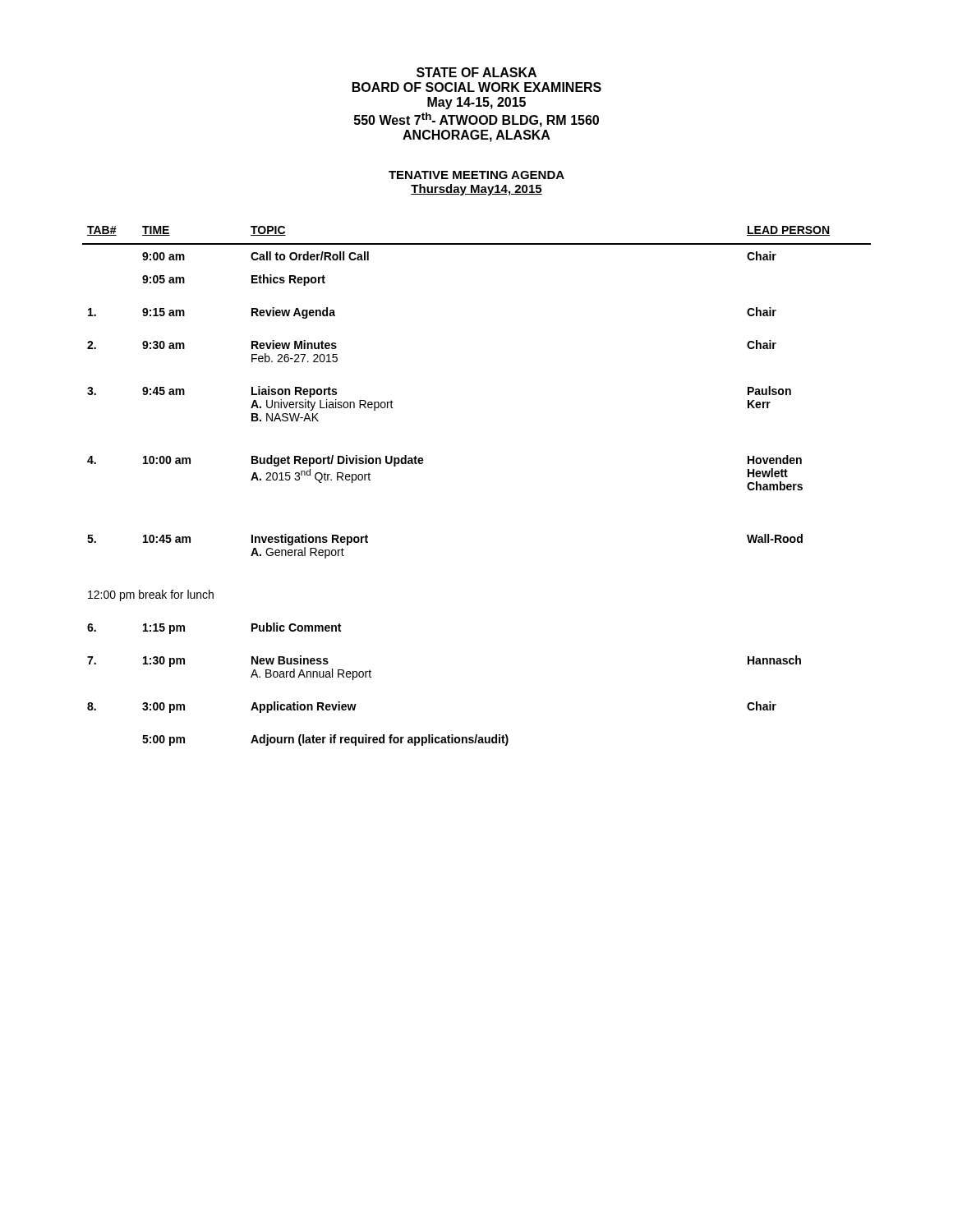The image size is (953, 1232).
Task: Click on the table containing "9:30 am"
Action: pos(476,486)
